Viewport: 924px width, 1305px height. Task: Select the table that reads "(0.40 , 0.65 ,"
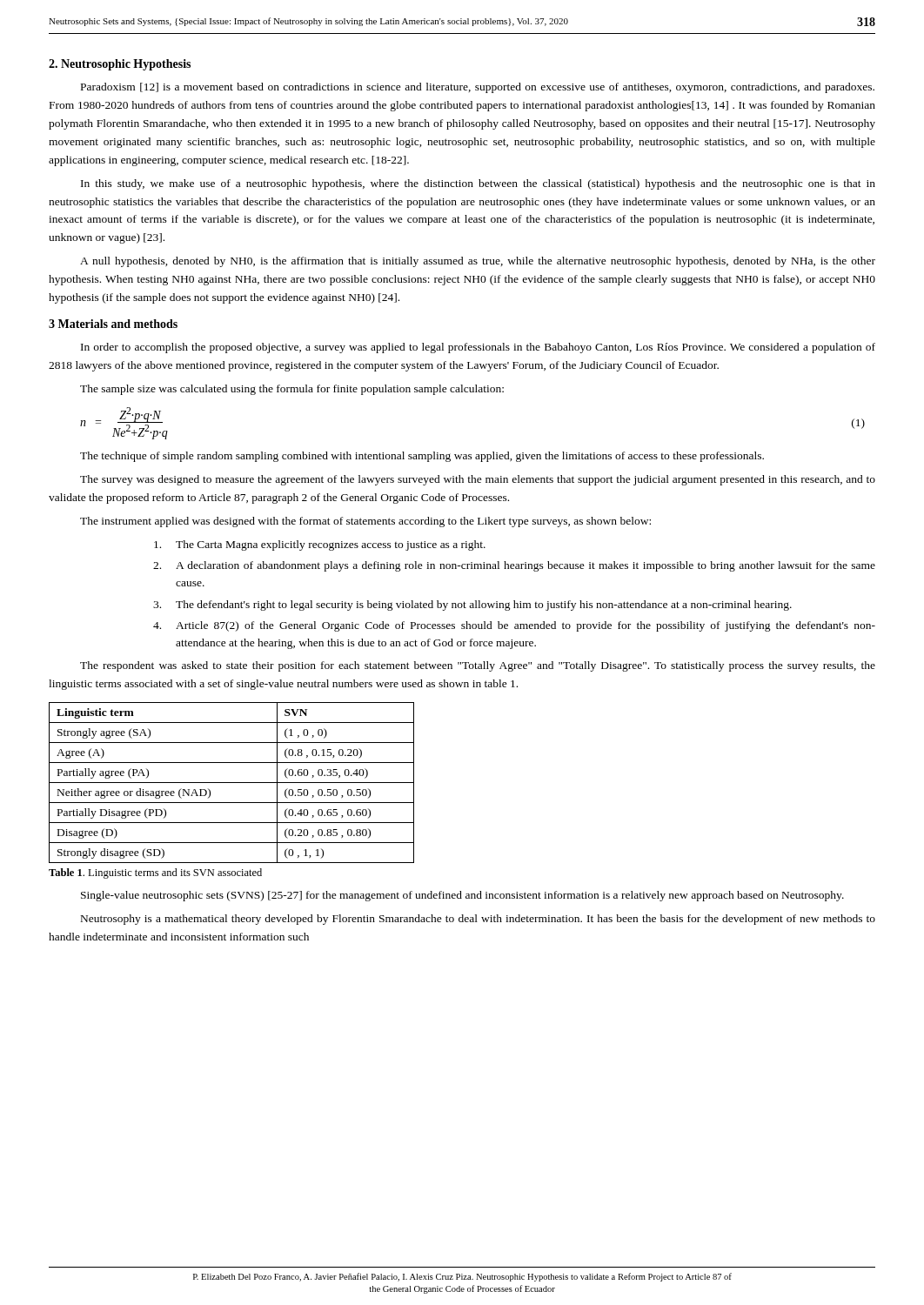[x=462, y=783]
